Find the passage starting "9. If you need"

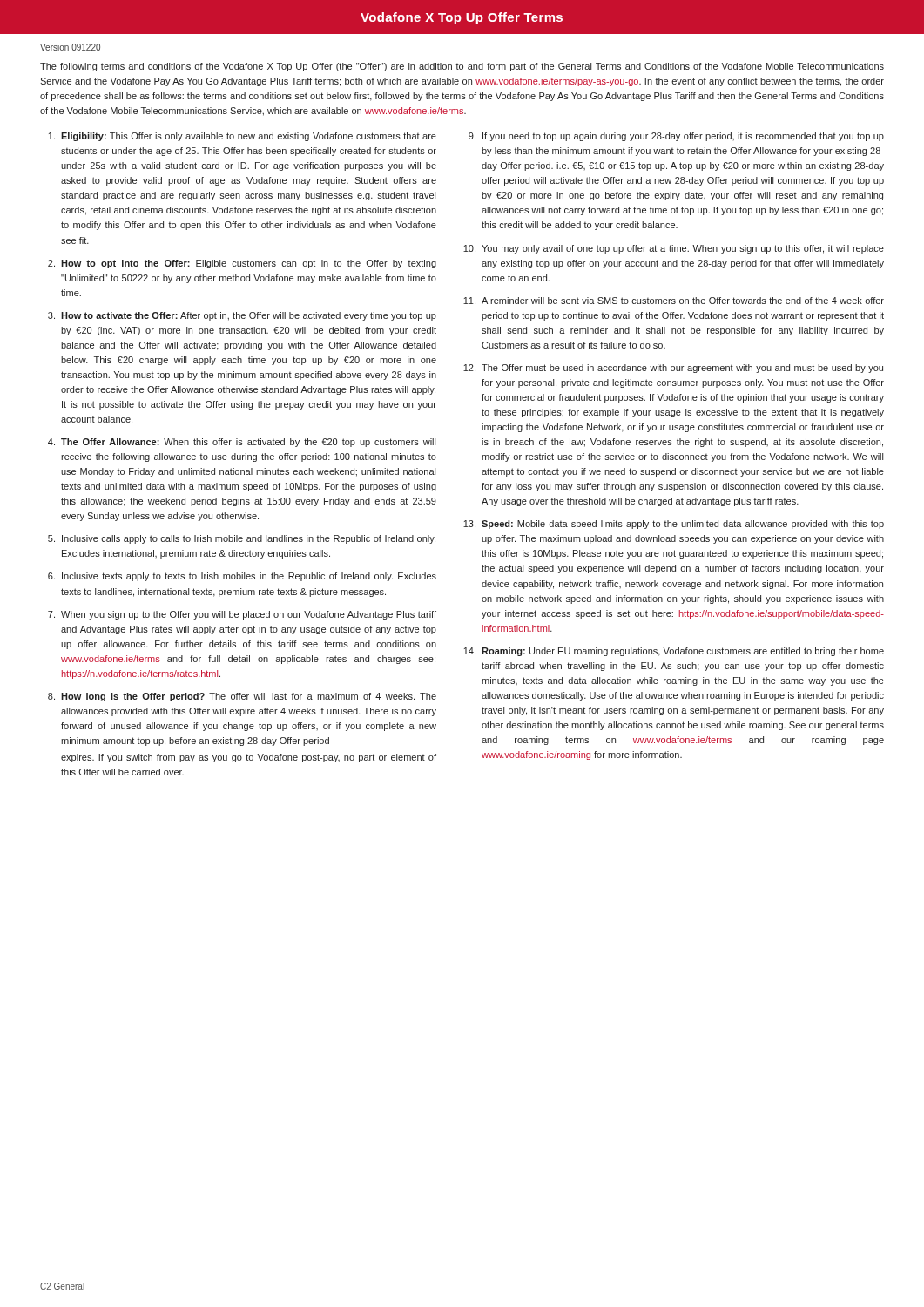[672, 181]
